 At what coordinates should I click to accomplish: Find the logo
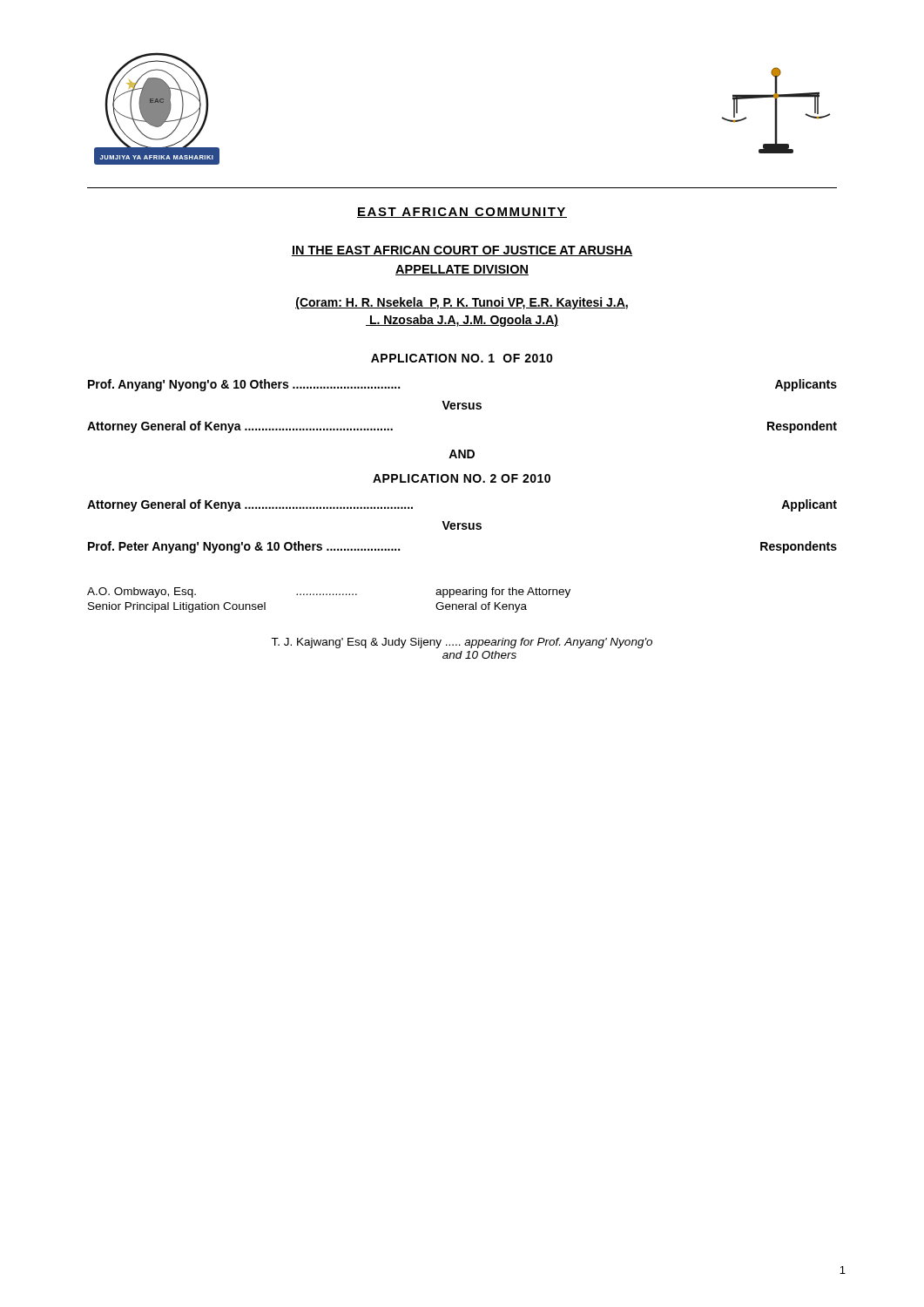pyautogui.click(x=462, y=111)
